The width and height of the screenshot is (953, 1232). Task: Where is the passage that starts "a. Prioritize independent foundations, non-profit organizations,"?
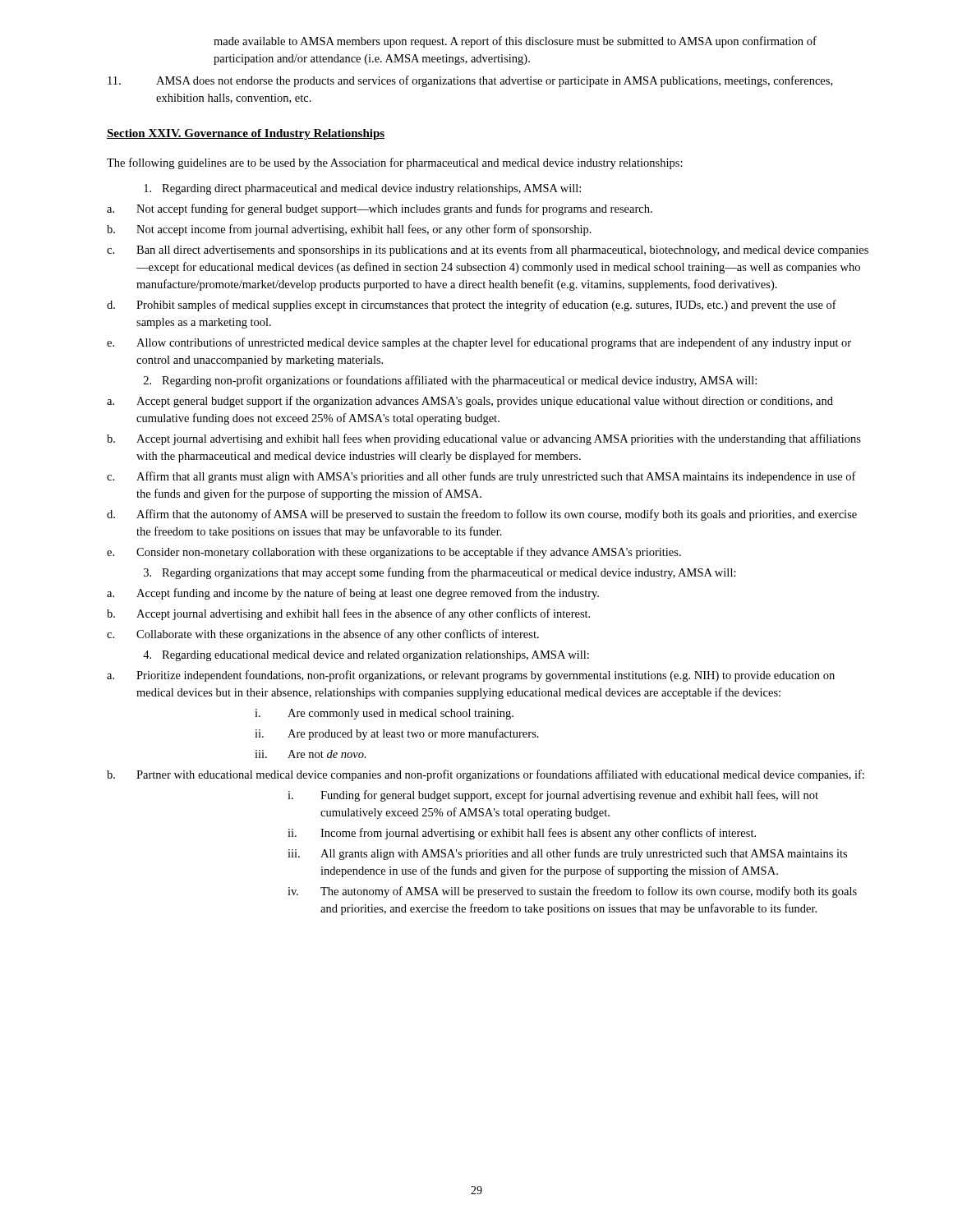pyautogui.click(x=489, y=684)
